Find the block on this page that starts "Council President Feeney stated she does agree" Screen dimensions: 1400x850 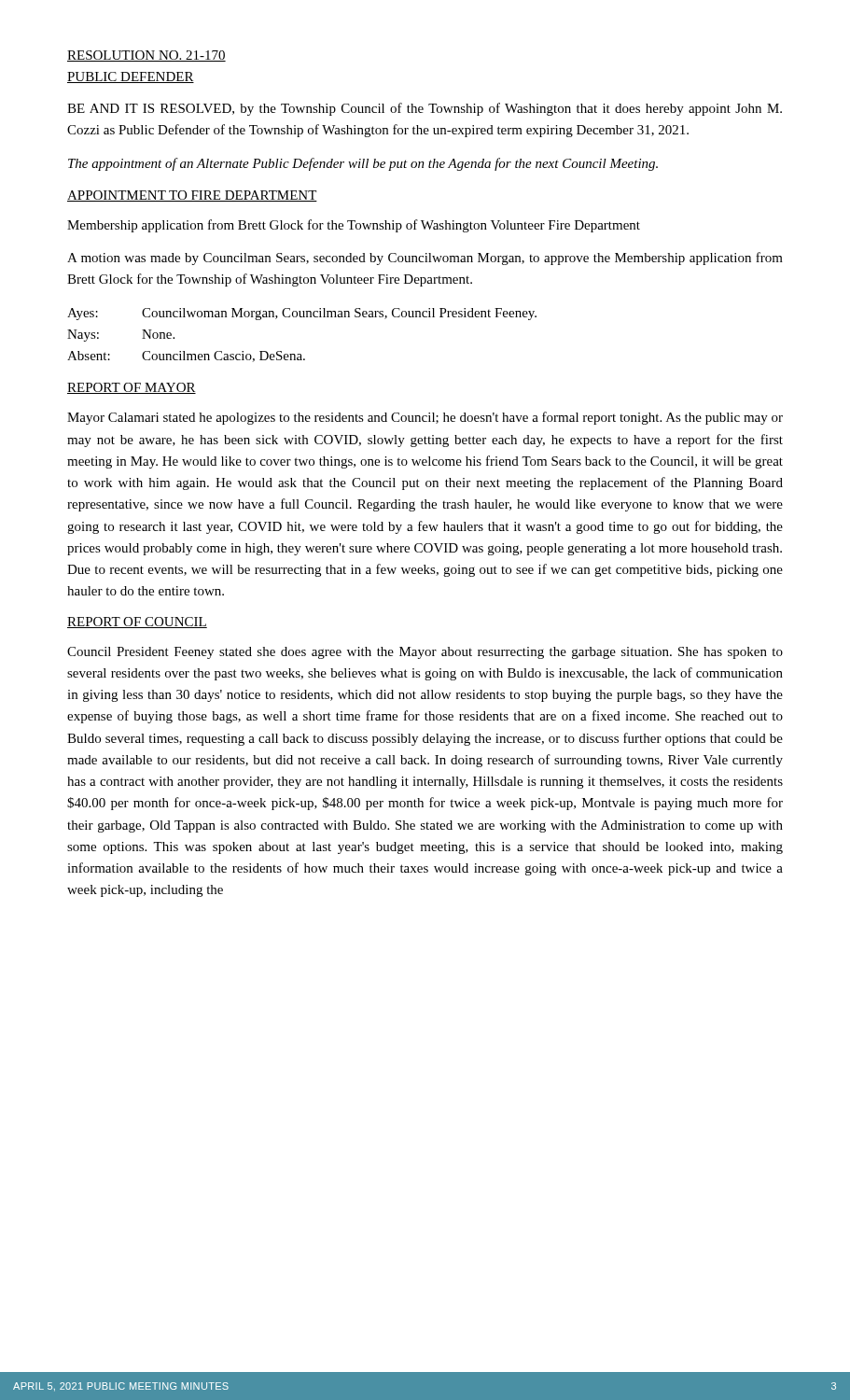(x=425, y=771)
